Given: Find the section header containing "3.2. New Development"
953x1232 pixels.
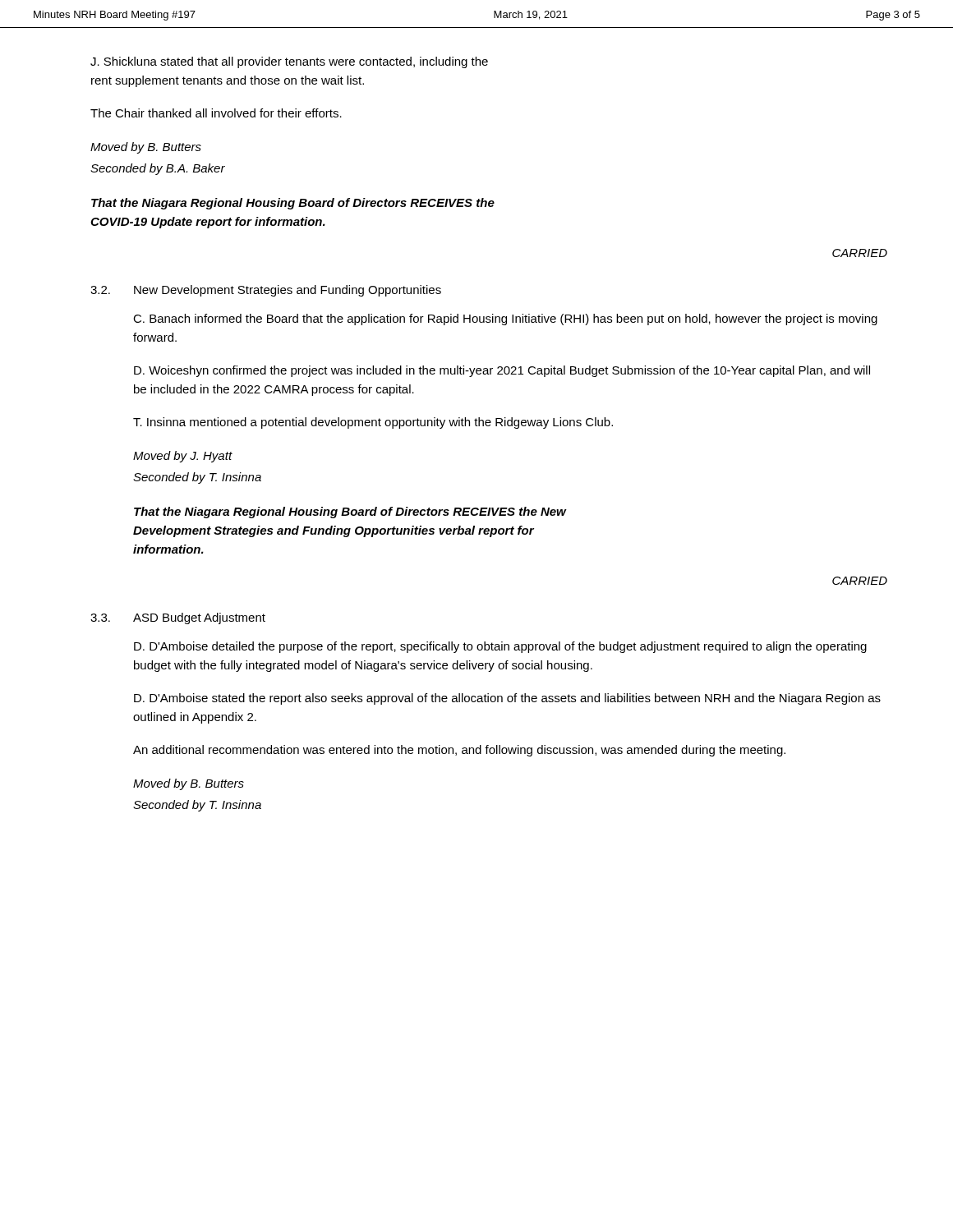Looking at the screenshot, I should (266, 290).
